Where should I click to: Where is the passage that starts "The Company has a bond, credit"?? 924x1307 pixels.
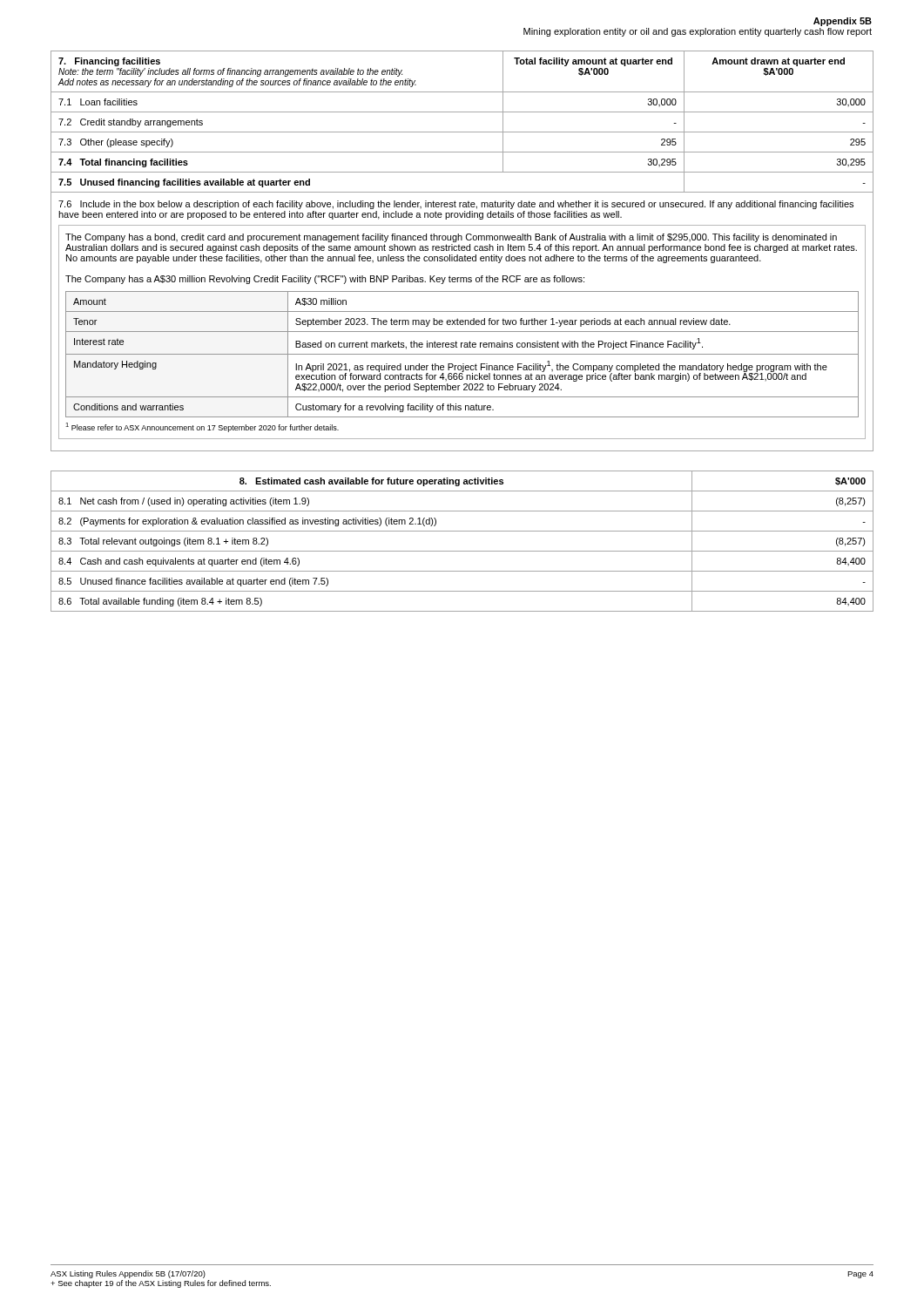(x=461, y=247)
